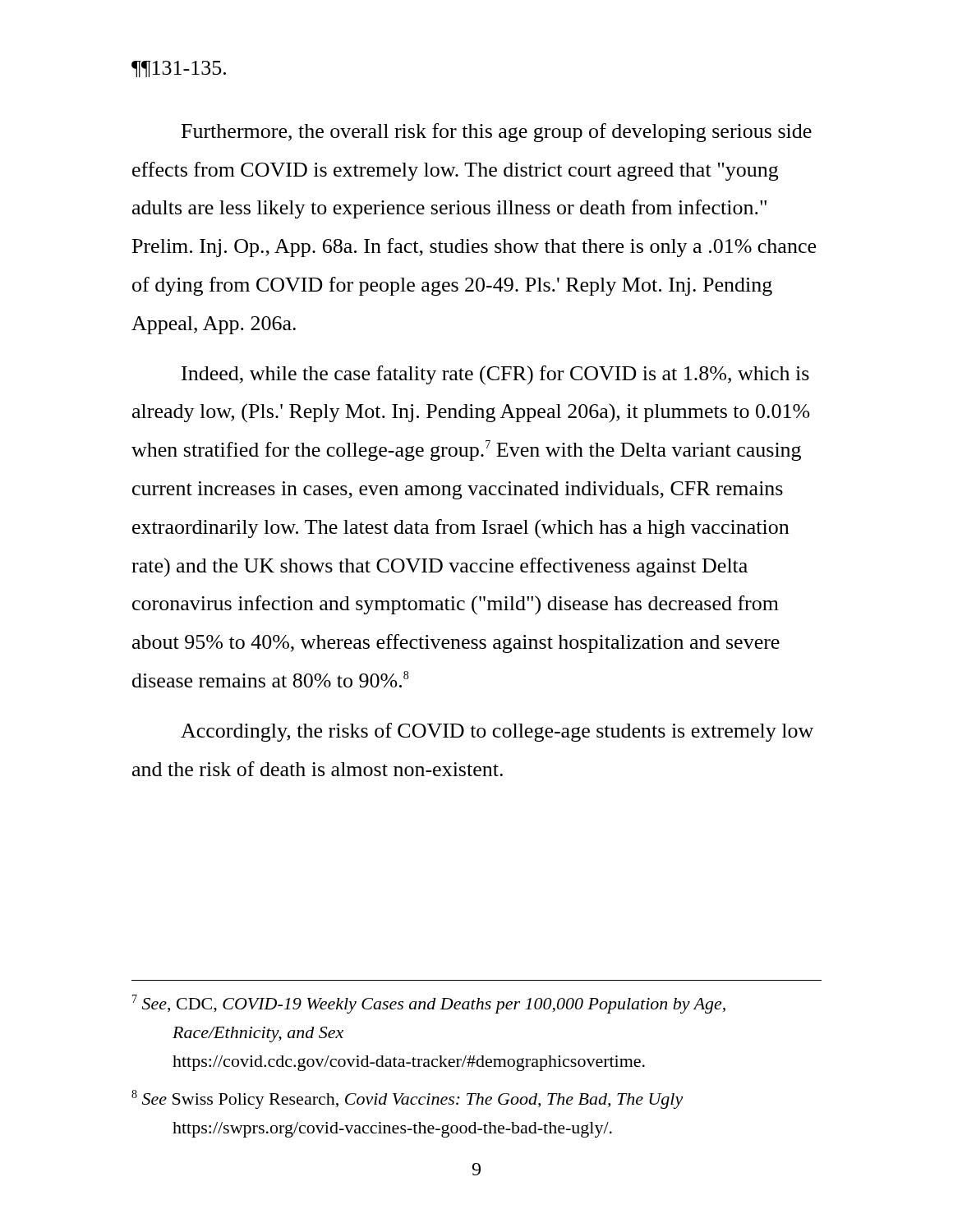Point to the block beginning "Accordingly, the risks"

[x=497, y=732]
